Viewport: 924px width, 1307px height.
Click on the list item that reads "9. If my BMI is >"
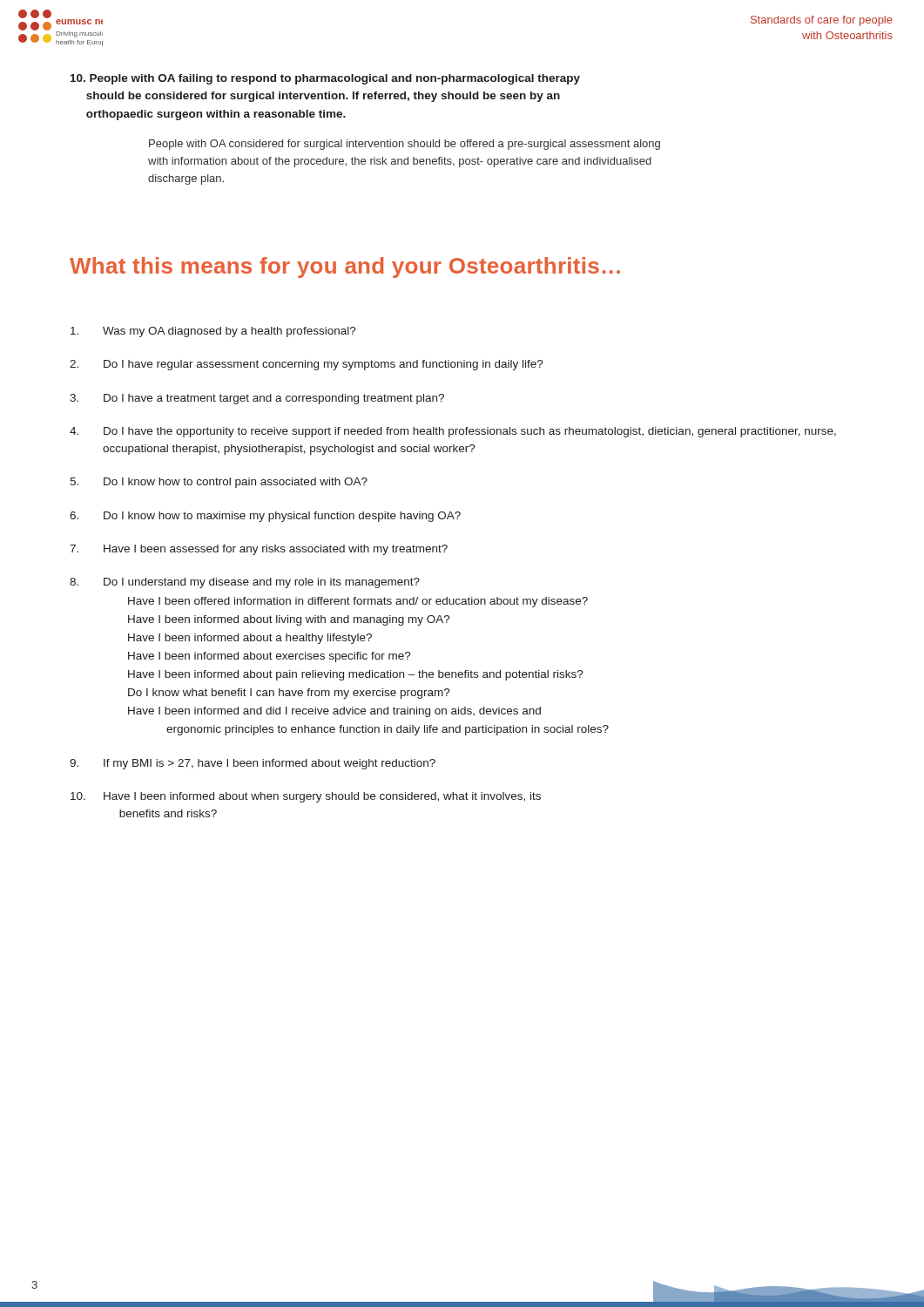253,764
